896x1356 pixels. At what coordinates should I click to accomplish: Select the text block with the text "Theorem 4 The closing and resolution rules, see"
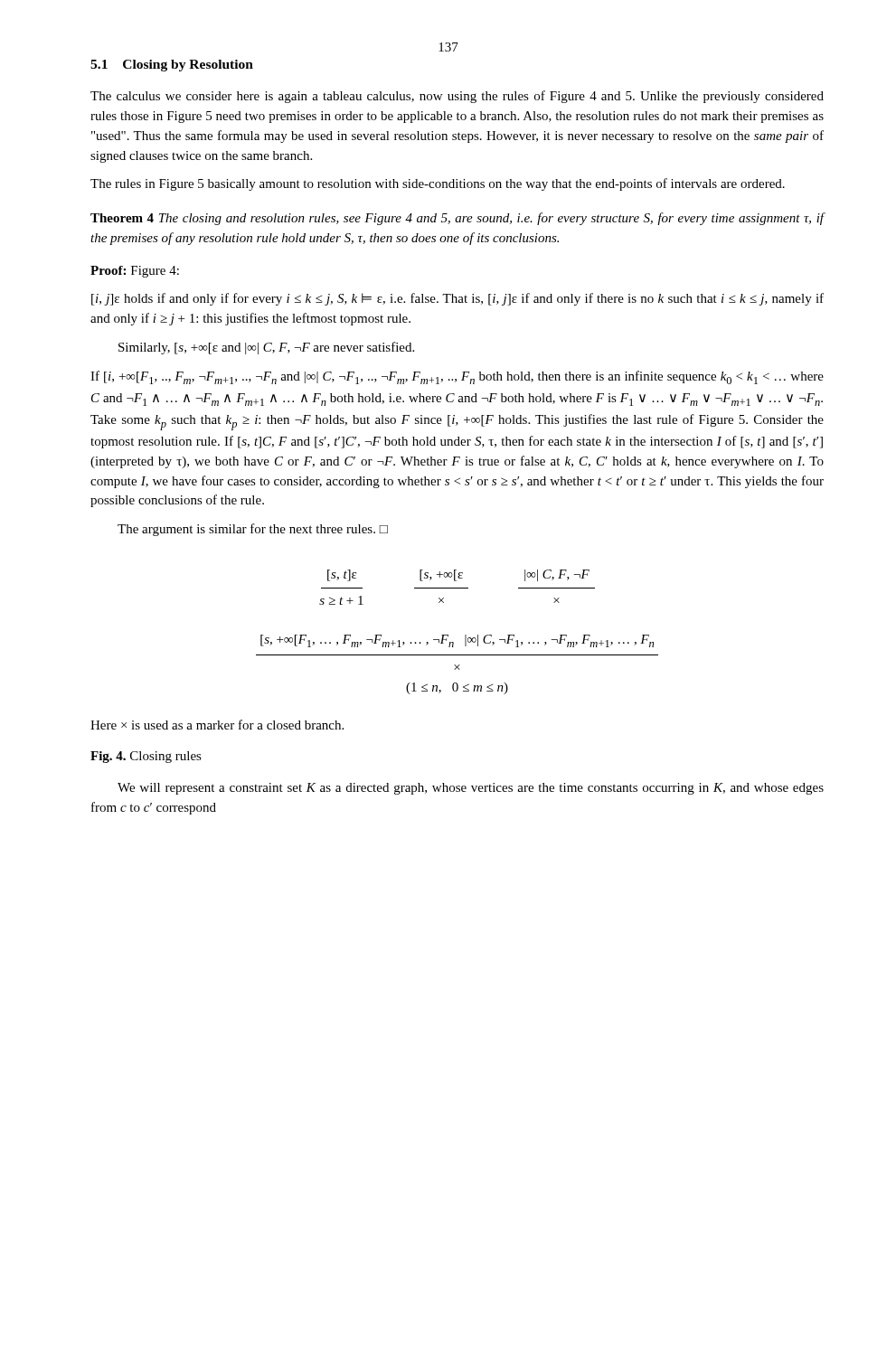[457, 229]
